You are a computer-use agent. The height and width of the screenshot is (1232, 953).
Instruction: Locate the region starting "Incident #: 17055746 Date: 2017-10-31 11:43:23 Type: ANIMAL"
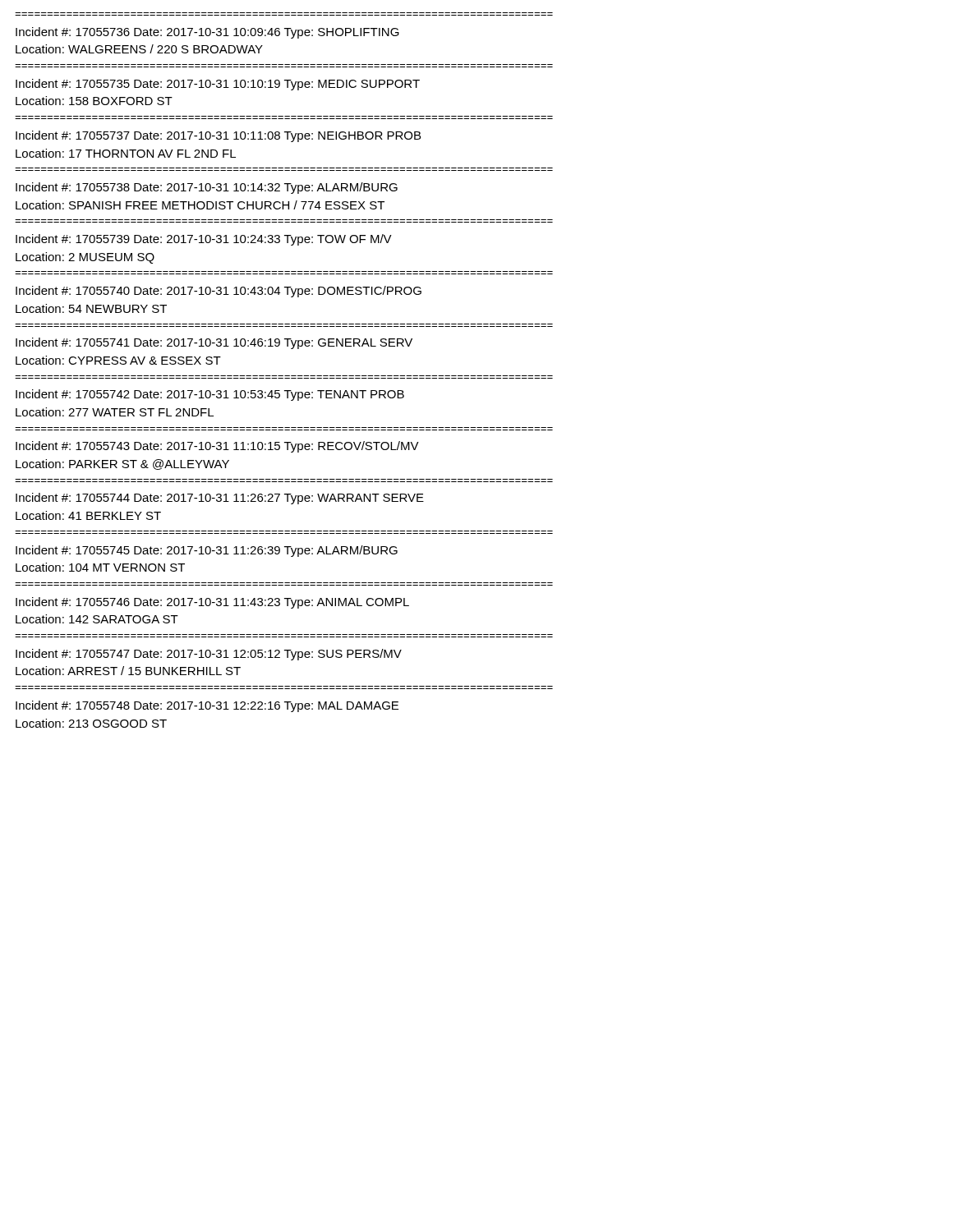point(212,610)
